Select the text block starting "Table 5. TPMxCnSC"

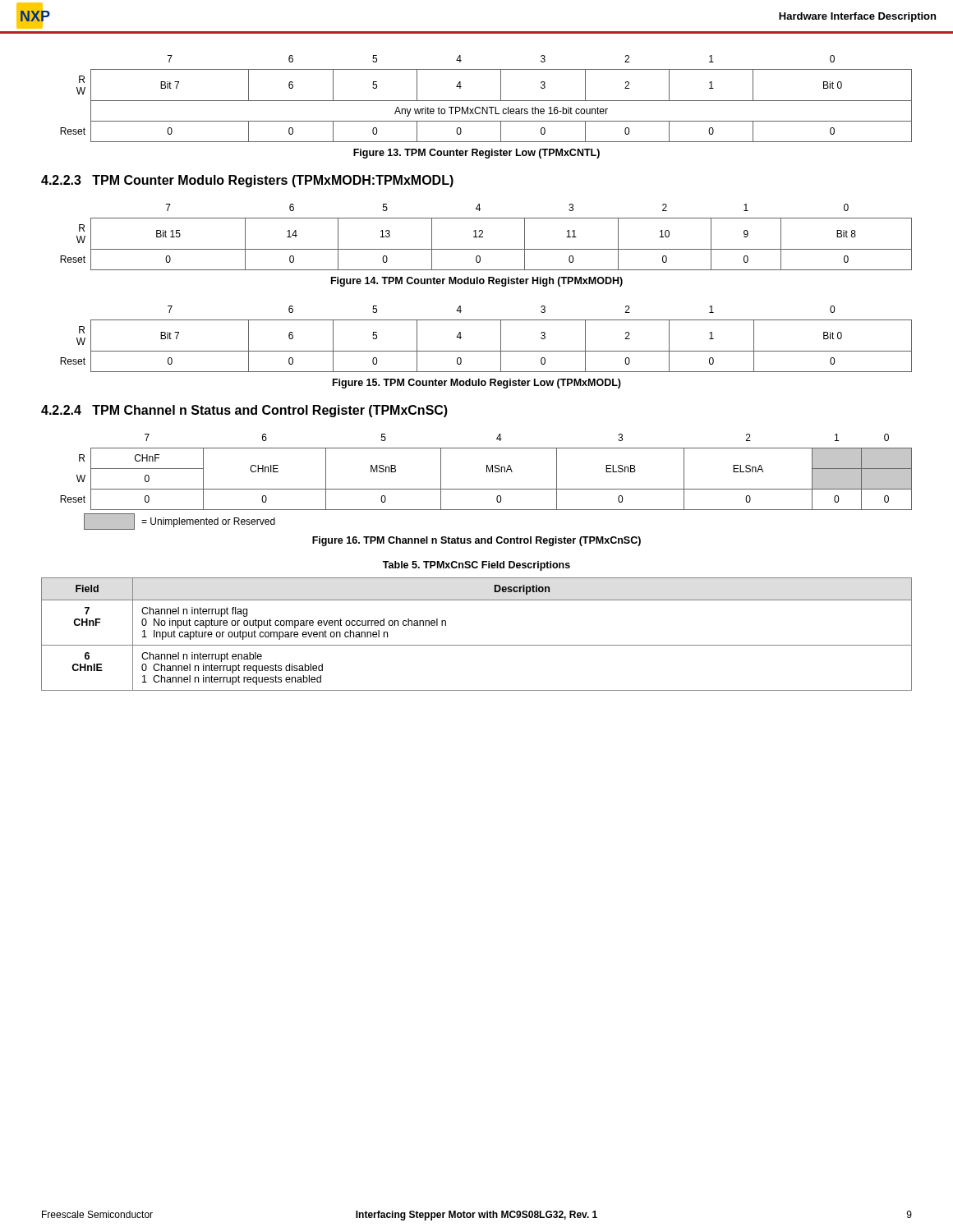point(476,565)
